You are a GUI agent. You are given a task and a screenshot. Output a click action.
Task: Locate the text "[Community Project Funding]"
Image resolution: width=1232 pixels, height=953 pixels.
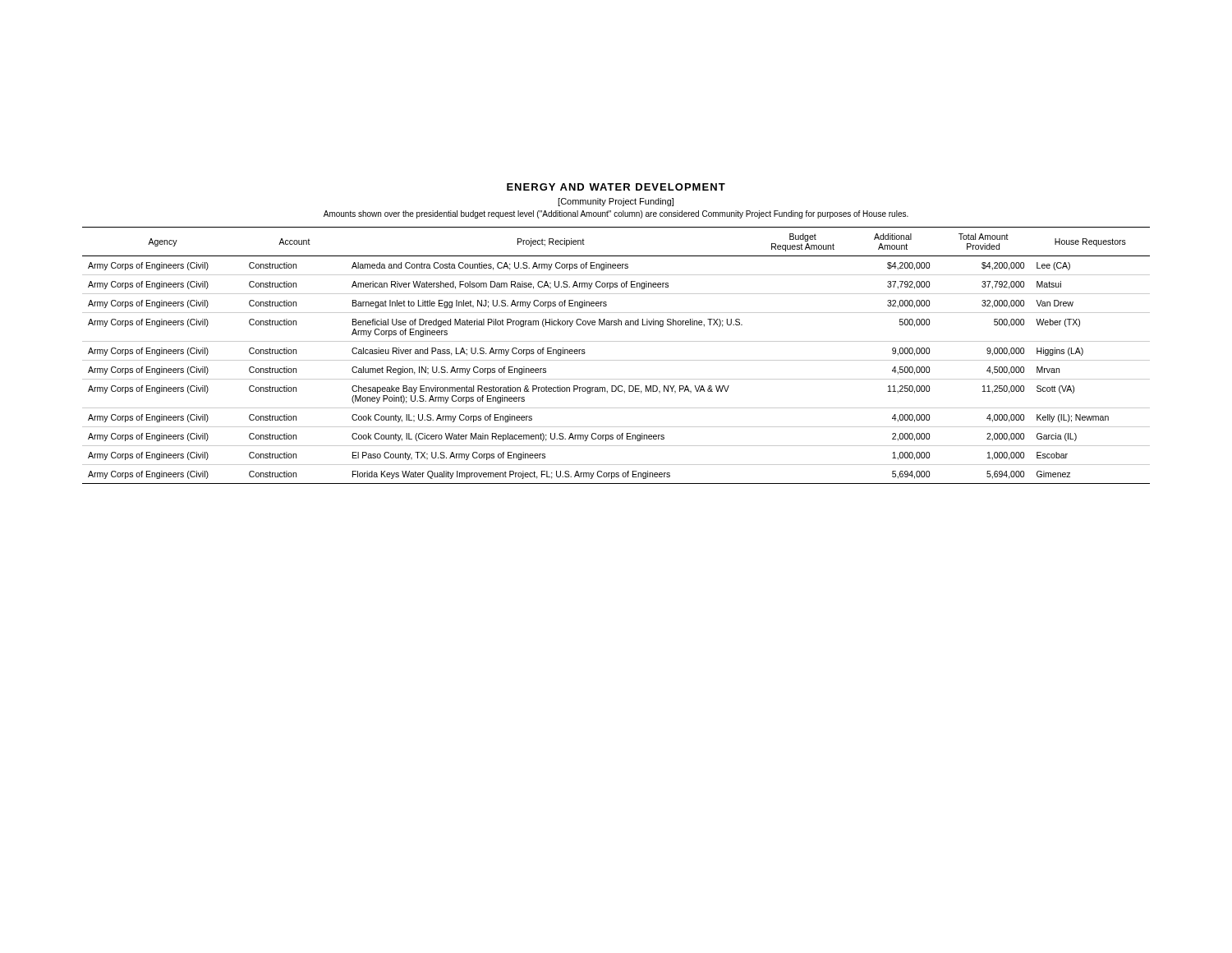(616, 201)
